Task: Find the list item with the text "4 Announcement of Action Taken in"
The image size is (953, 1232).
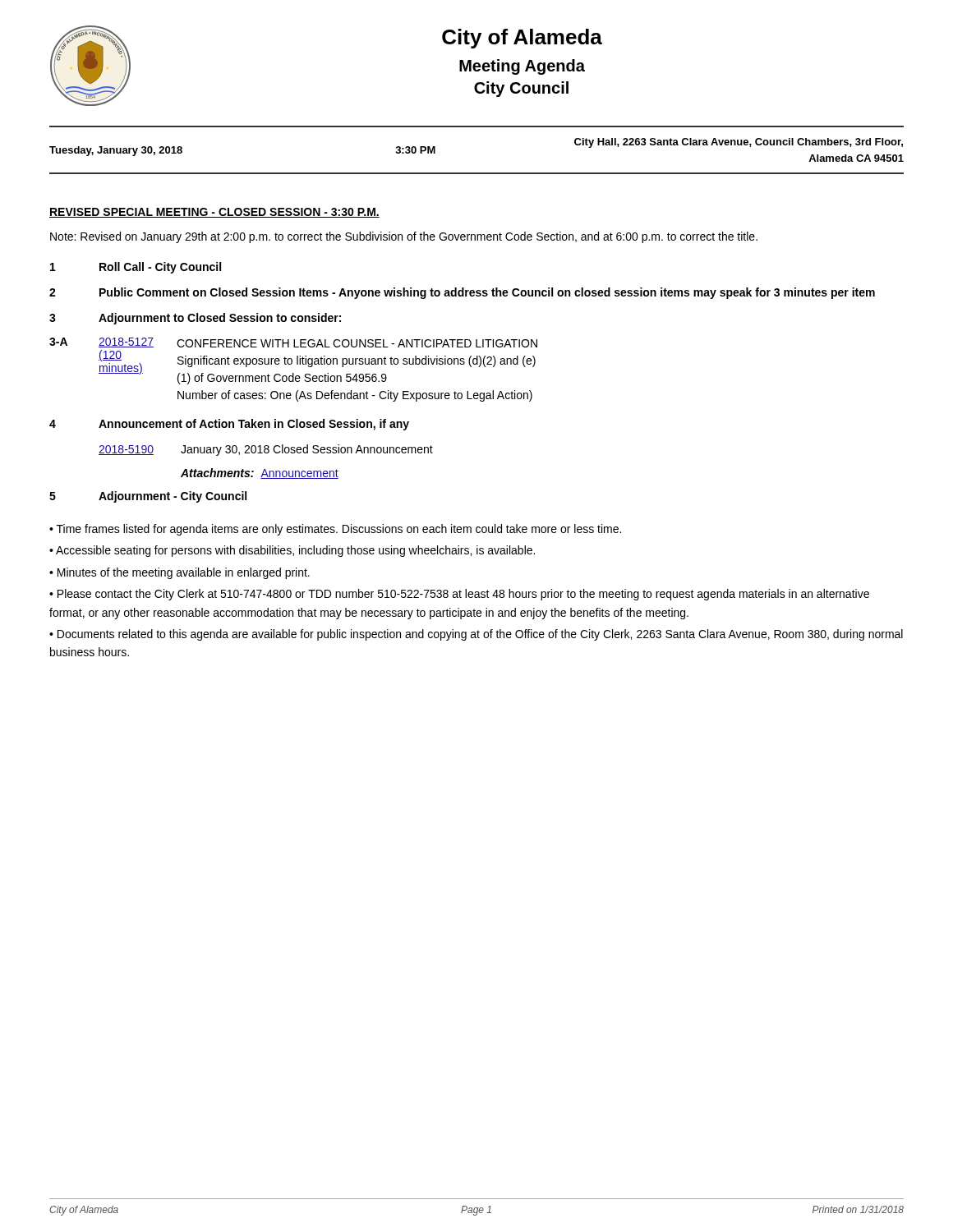Action: 229,425
